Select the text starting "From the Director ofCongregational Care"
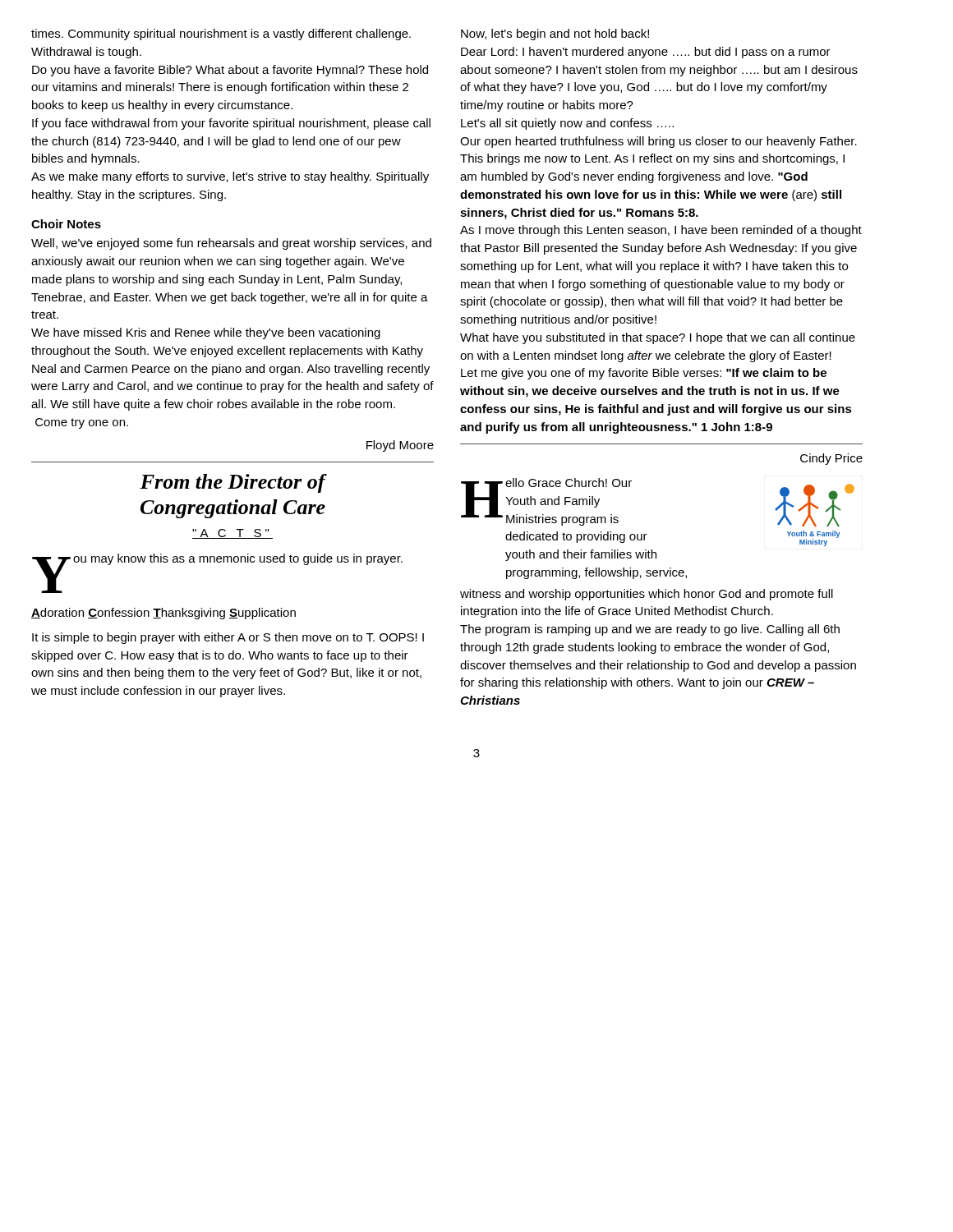The height and width of the screenshot is (1232, 953). (232, 495)
